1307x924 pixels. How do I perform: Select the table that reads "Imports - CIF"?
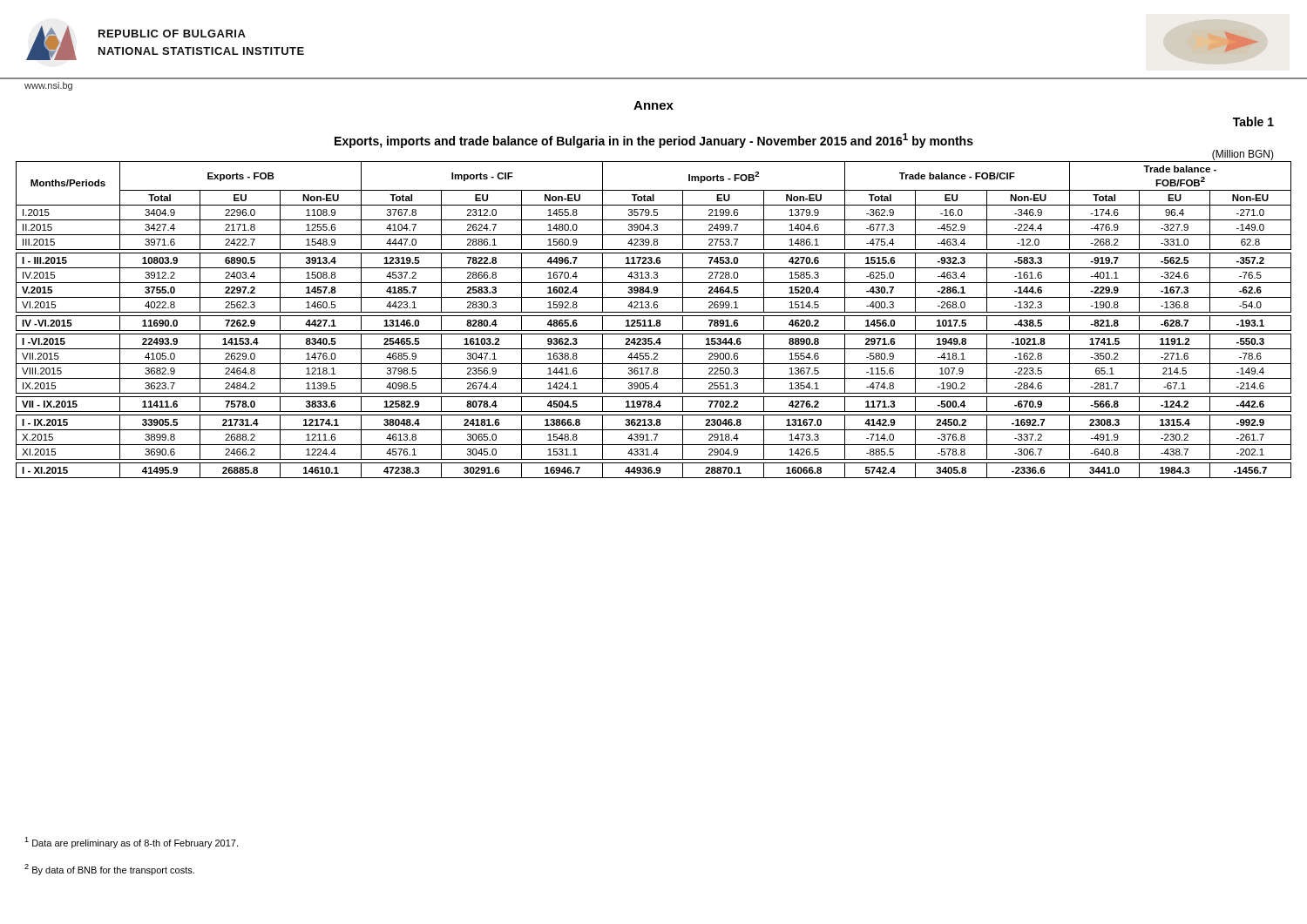click(x=654, y=320)
